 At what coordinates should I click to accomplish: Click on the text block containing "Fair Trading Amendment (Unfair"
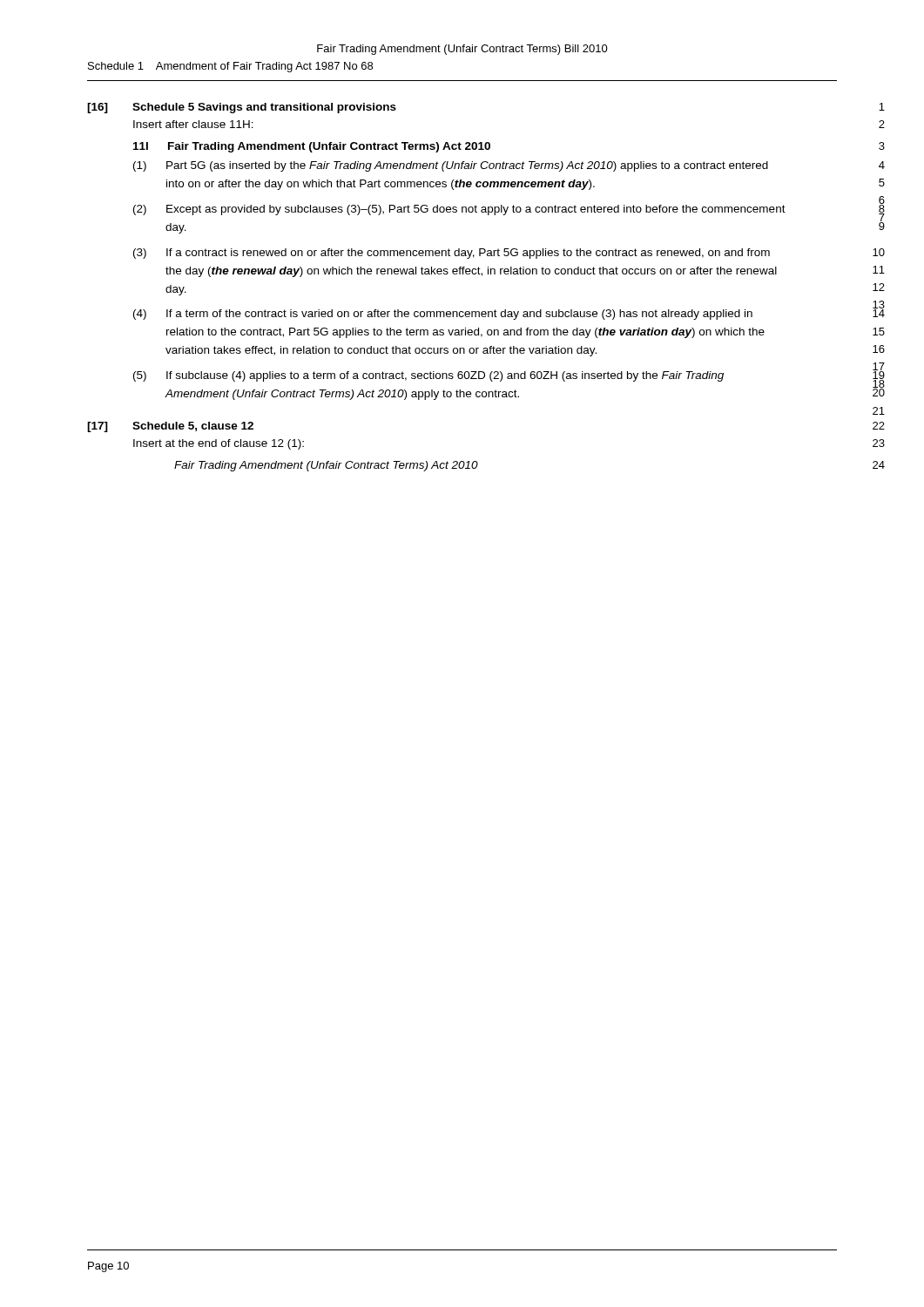pyautogui.click(x=482, y=465)
